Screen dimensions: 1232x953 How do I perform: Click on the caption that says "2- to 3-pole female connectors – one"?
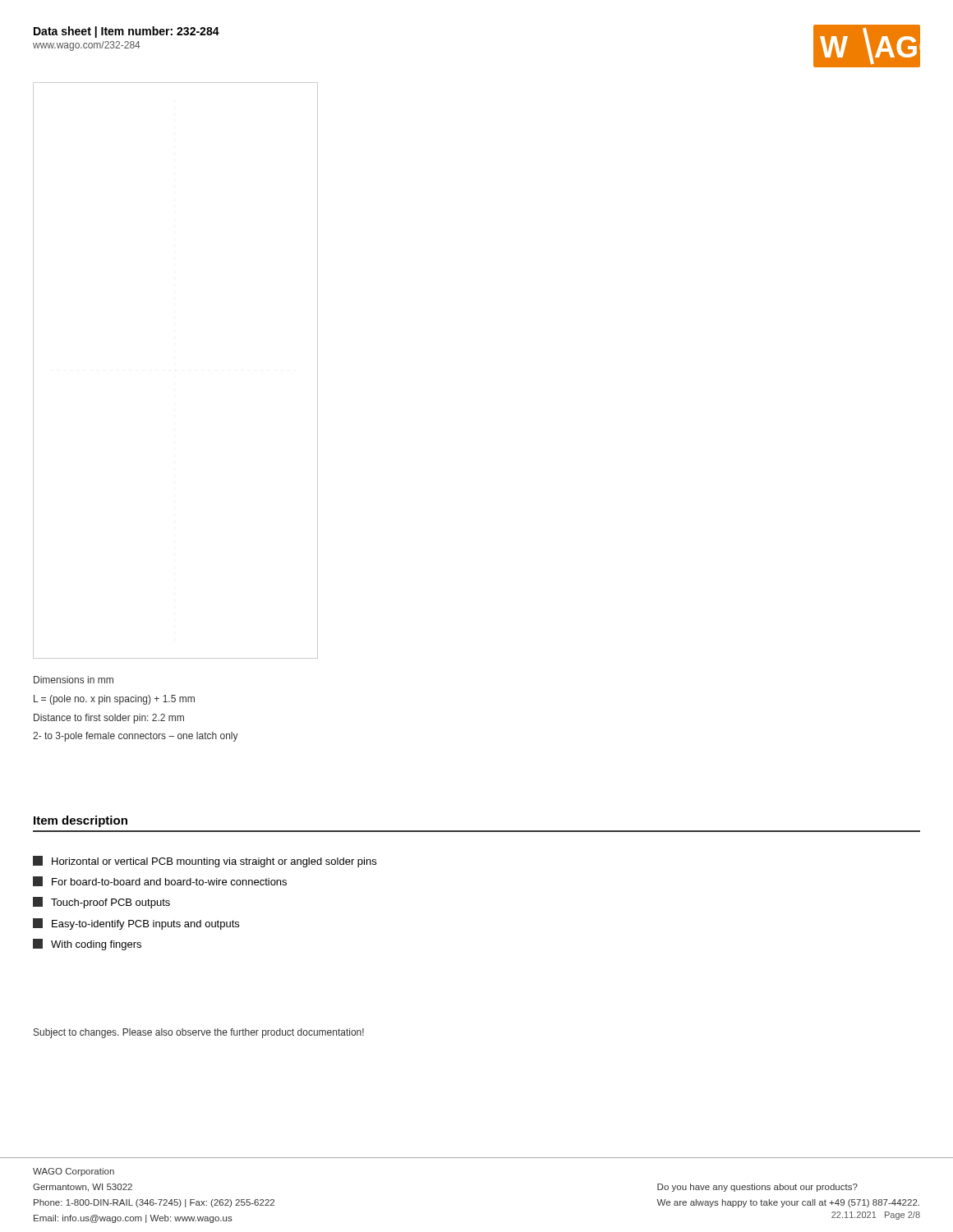[135, 736]
